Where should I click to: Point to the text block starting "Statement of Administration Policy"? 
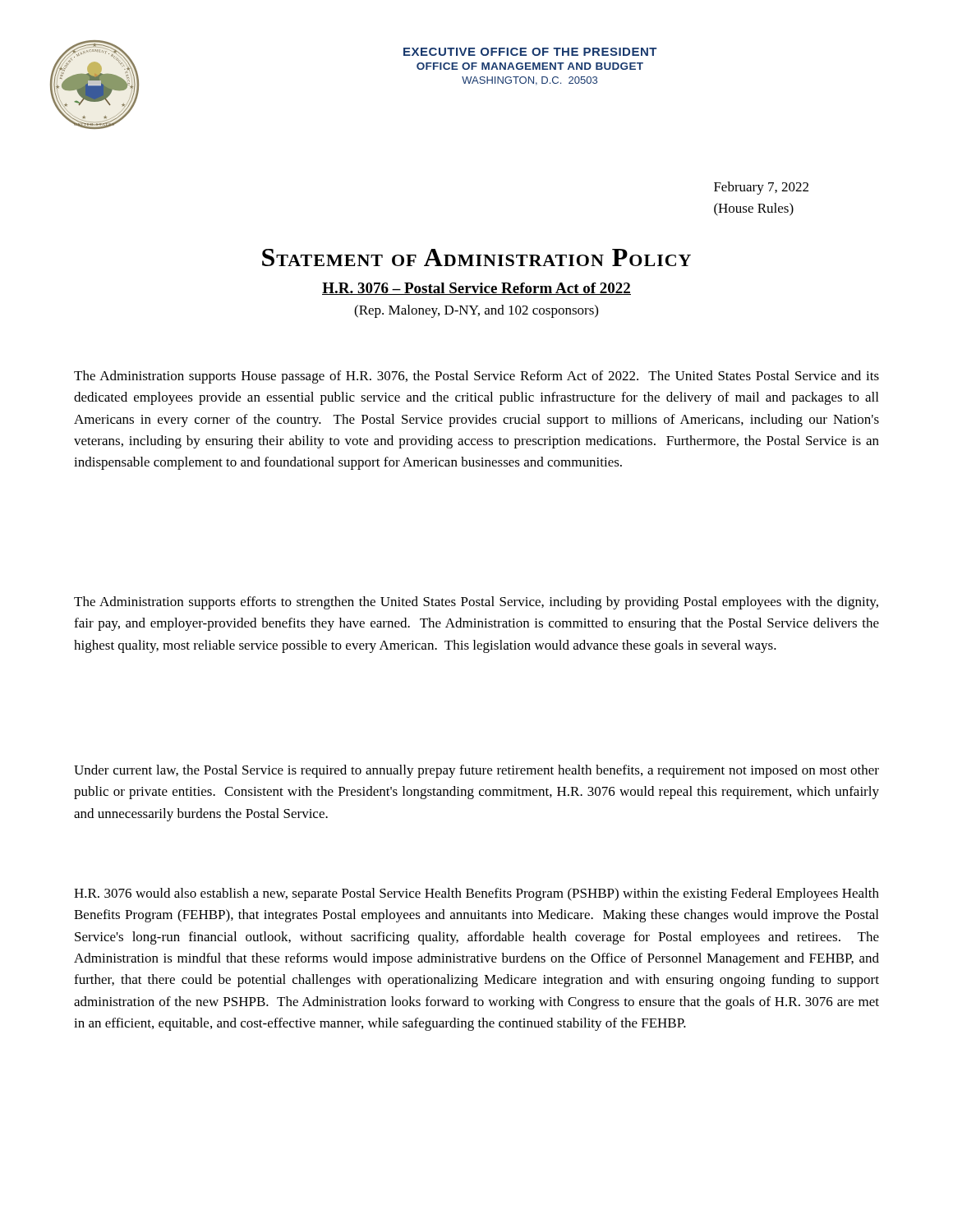coord(476,257)
